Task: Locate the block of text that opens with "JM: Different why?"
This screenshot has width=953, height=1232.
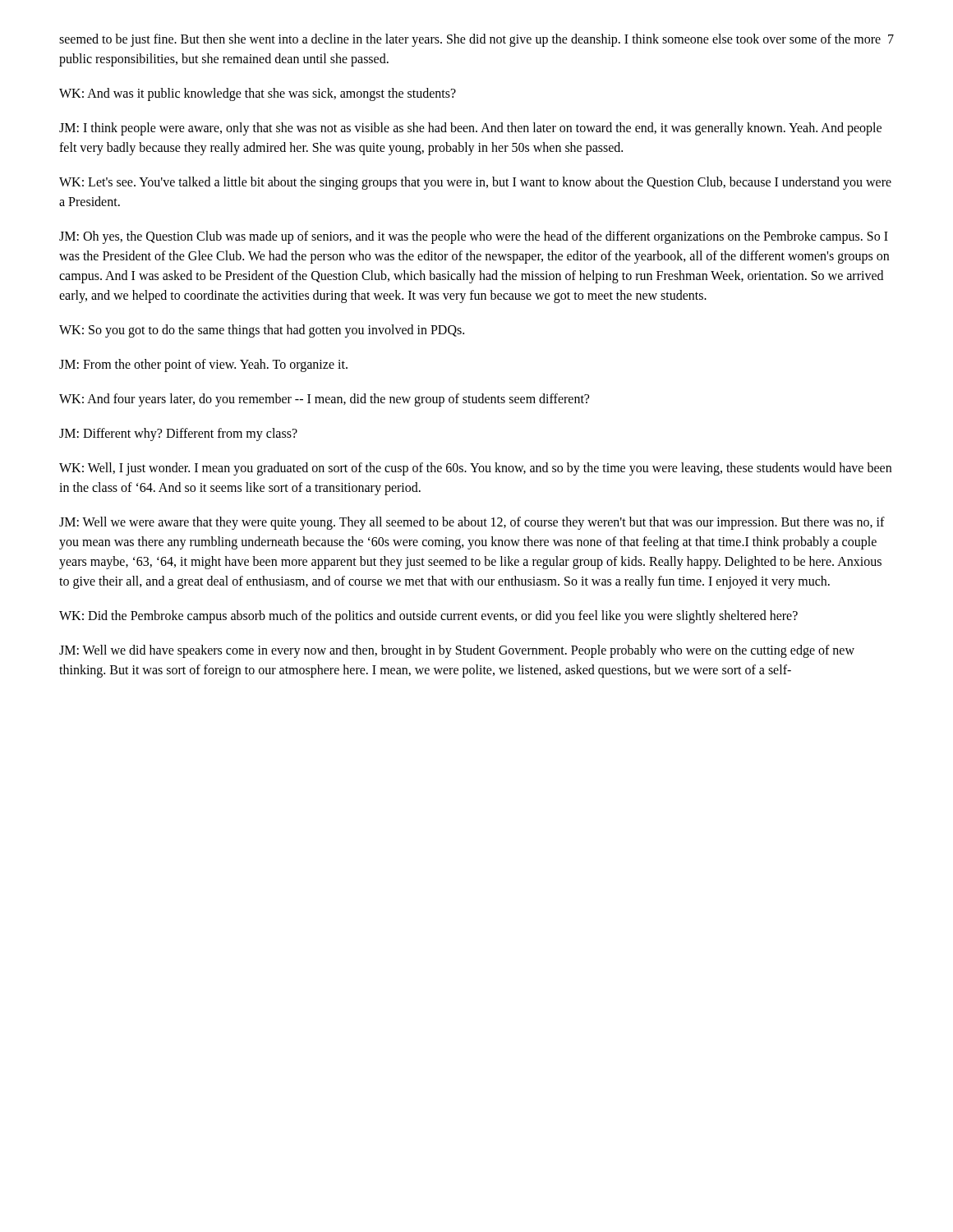Action: tap(178, 433)
